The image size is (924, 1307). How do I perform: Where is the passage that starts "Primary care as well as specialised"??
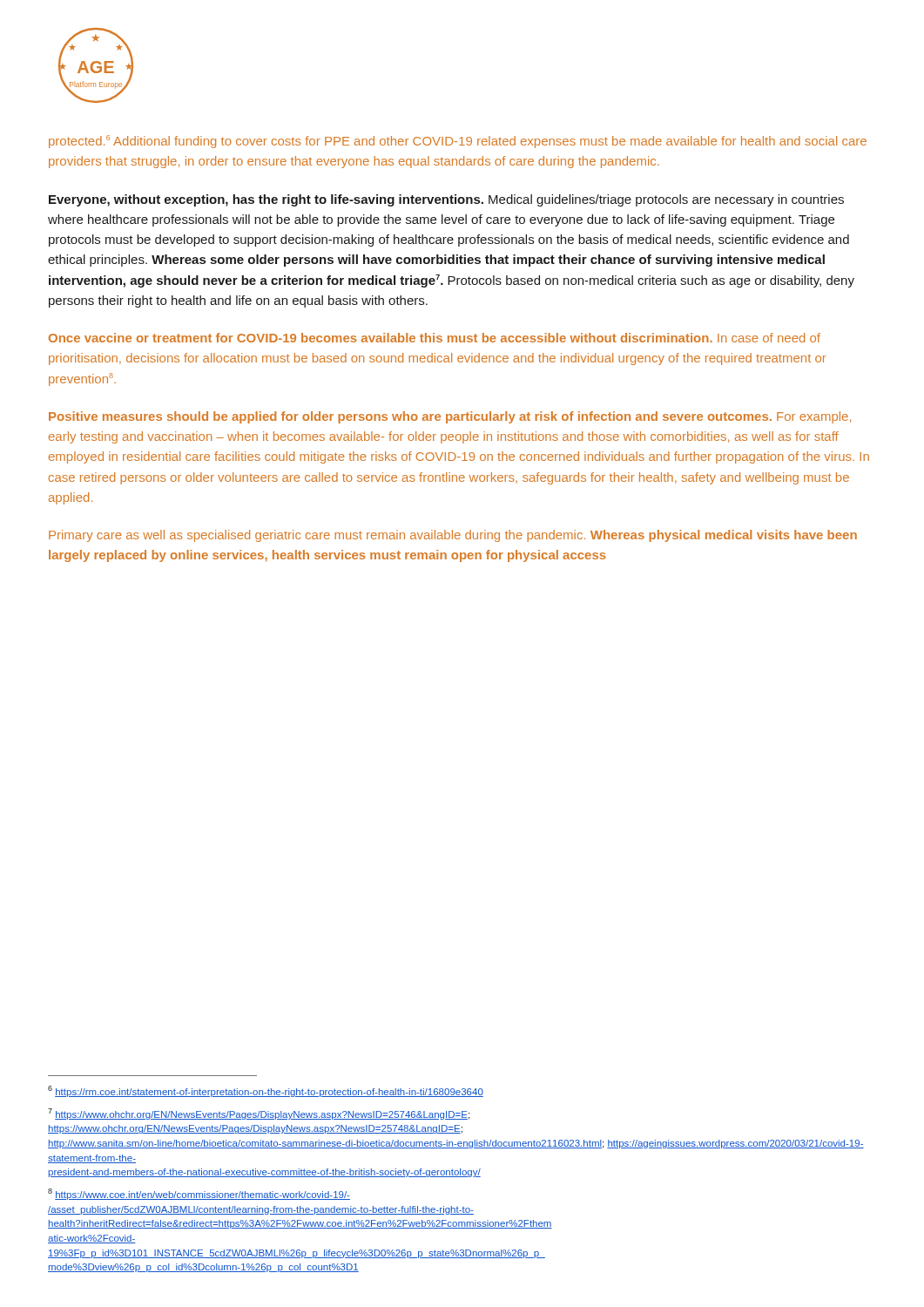(453, 545)
